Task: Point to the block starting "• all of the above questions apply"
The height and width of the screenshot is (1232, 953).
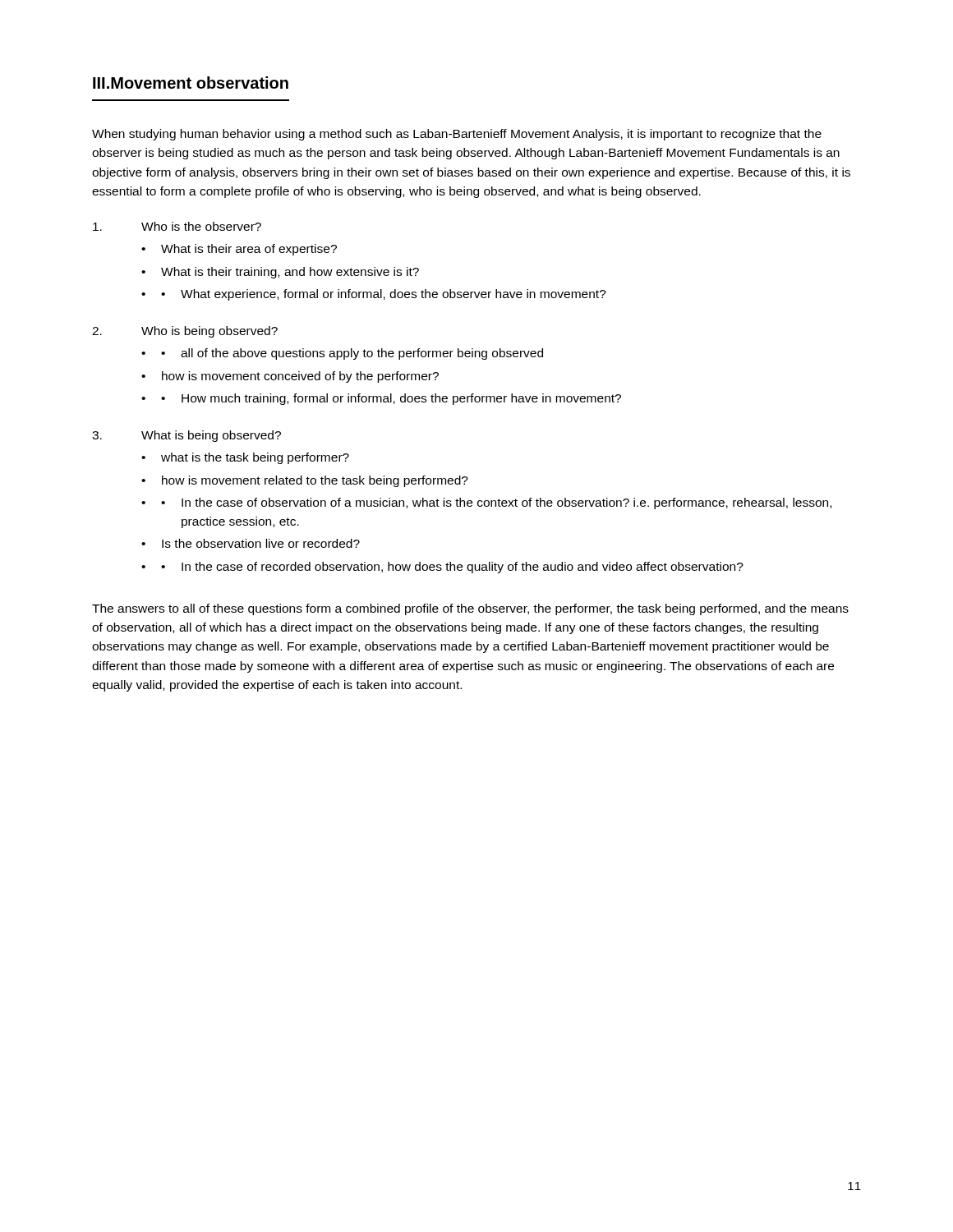Action: [352, 353]
